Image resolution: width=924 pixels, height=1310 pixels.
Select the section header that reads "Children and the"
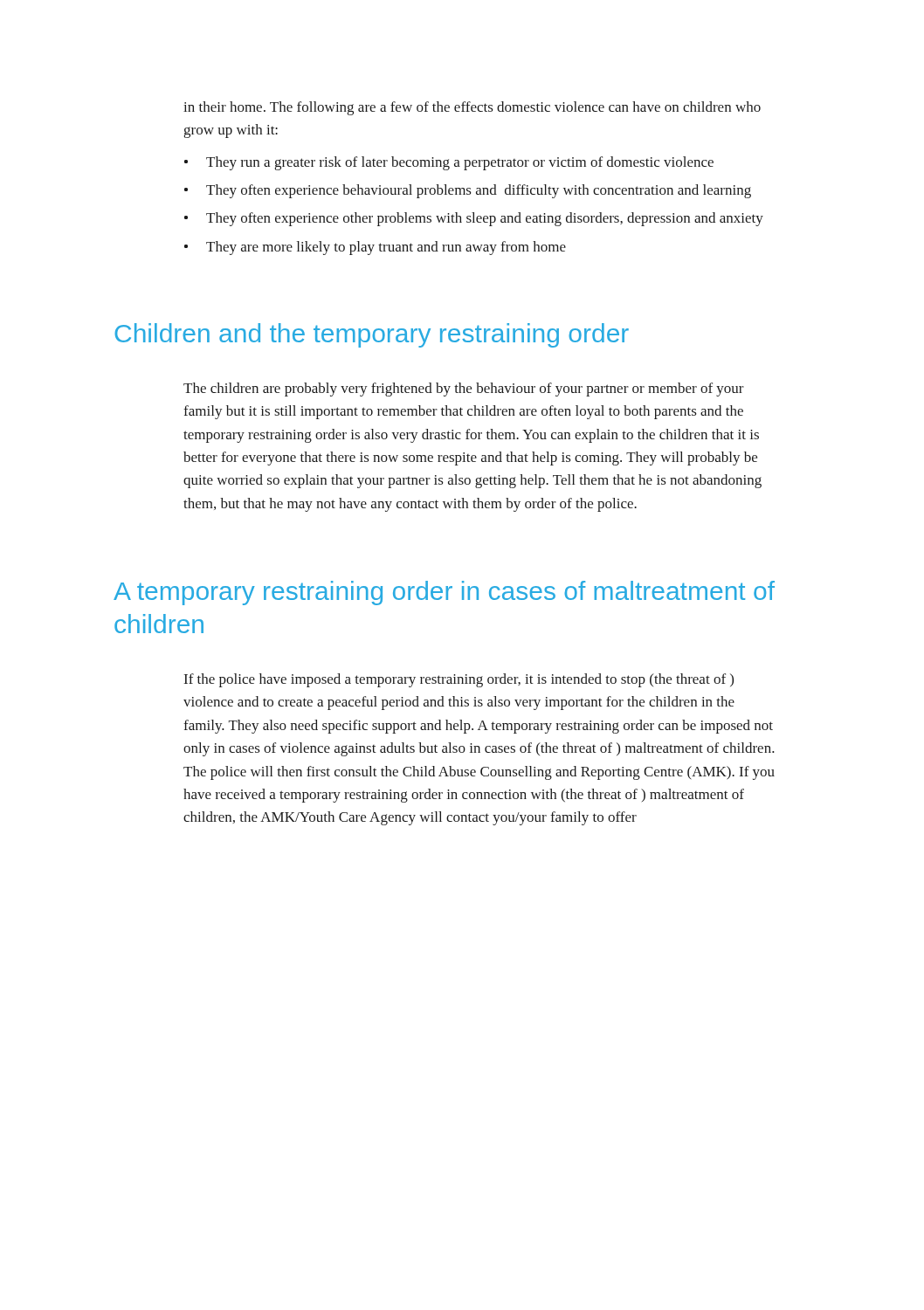(445, 334)
